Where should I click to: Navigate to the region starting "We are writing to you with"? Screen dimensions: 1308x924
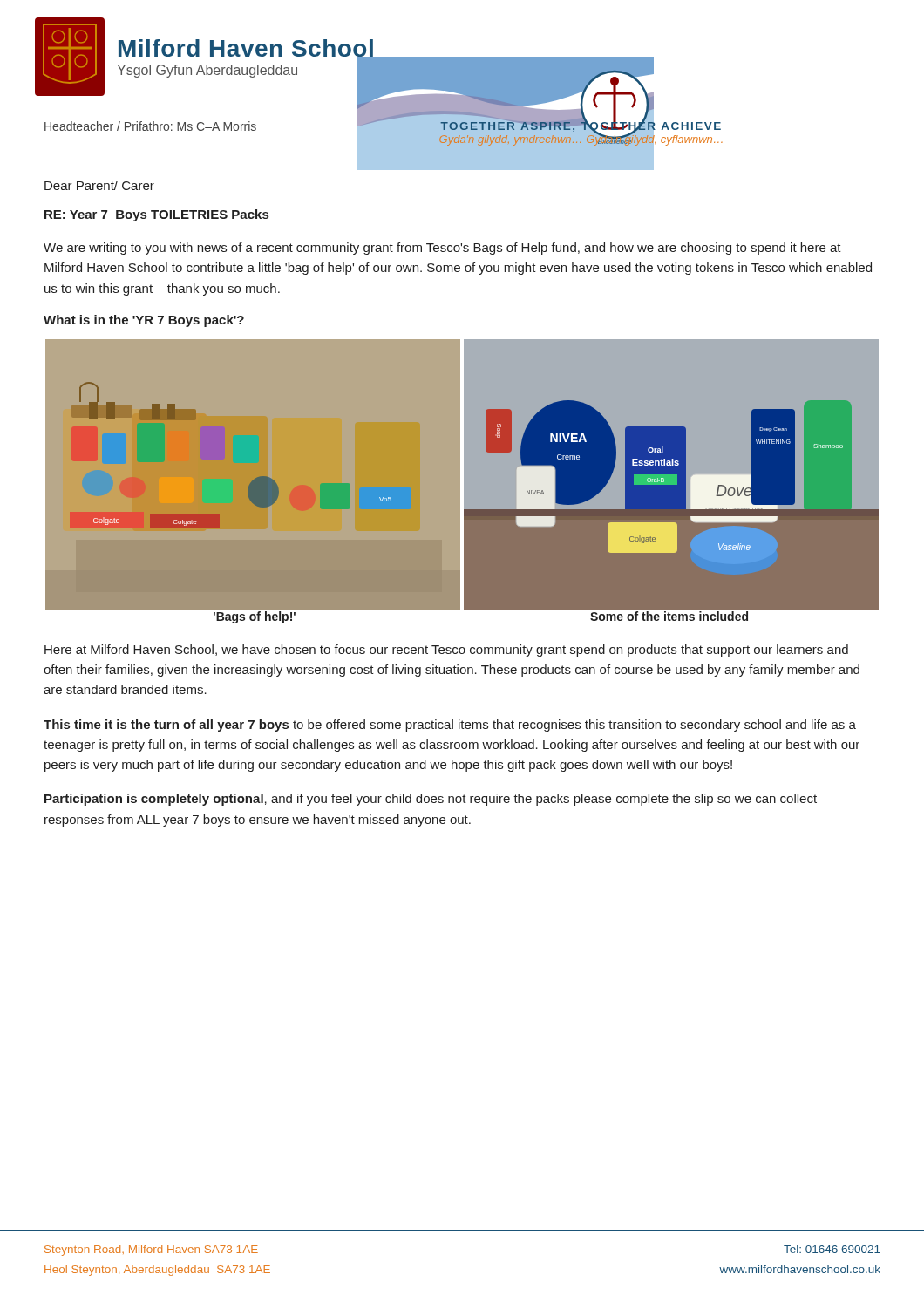[458, 267]
